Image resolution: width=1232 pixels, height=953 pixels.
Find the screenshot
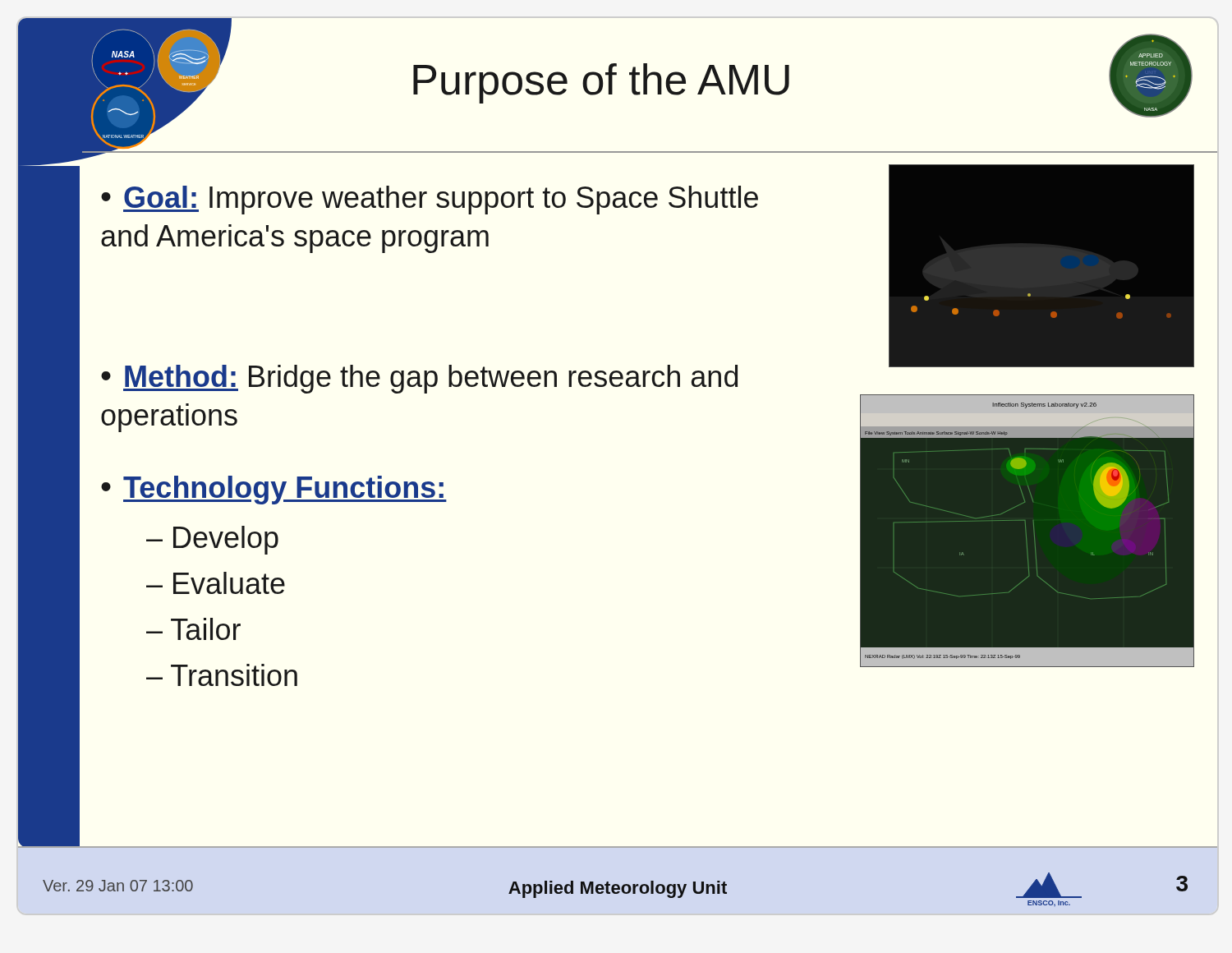1027,531
